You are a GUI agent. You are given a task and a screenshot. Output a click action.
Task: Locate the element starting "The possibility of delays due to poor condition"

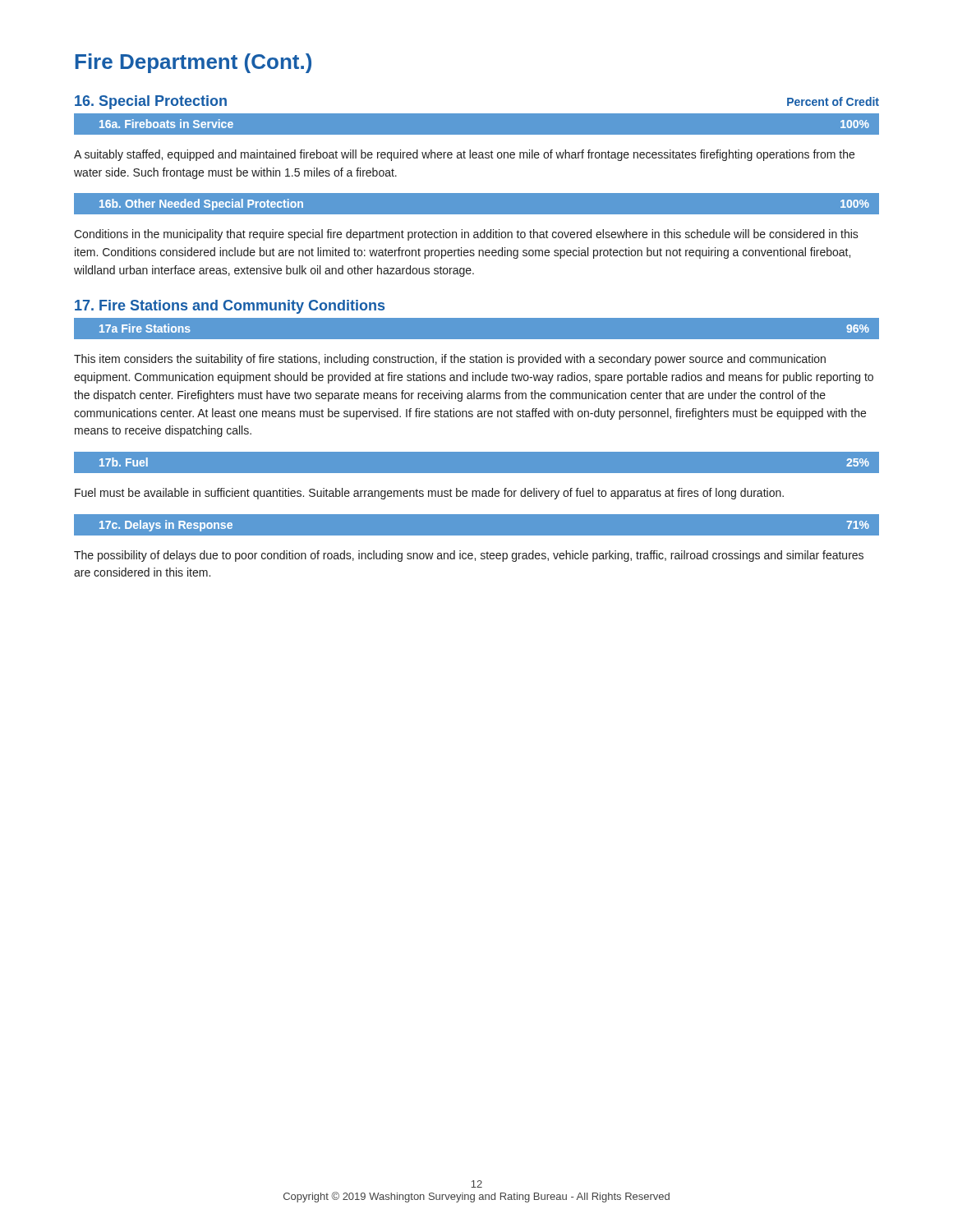click(x=476, y=564)
